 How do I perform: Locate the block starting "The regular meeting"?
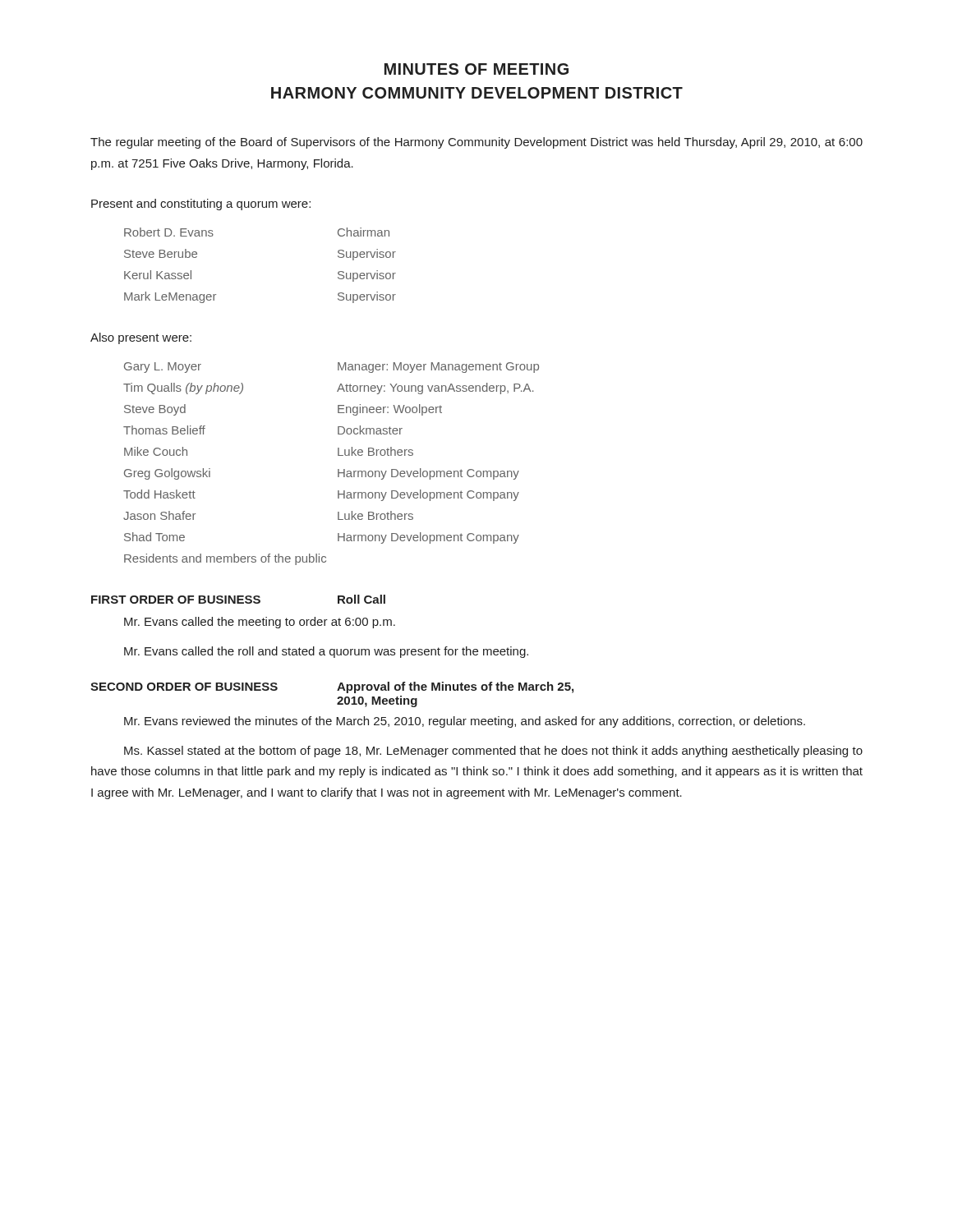tap(476, 152)
